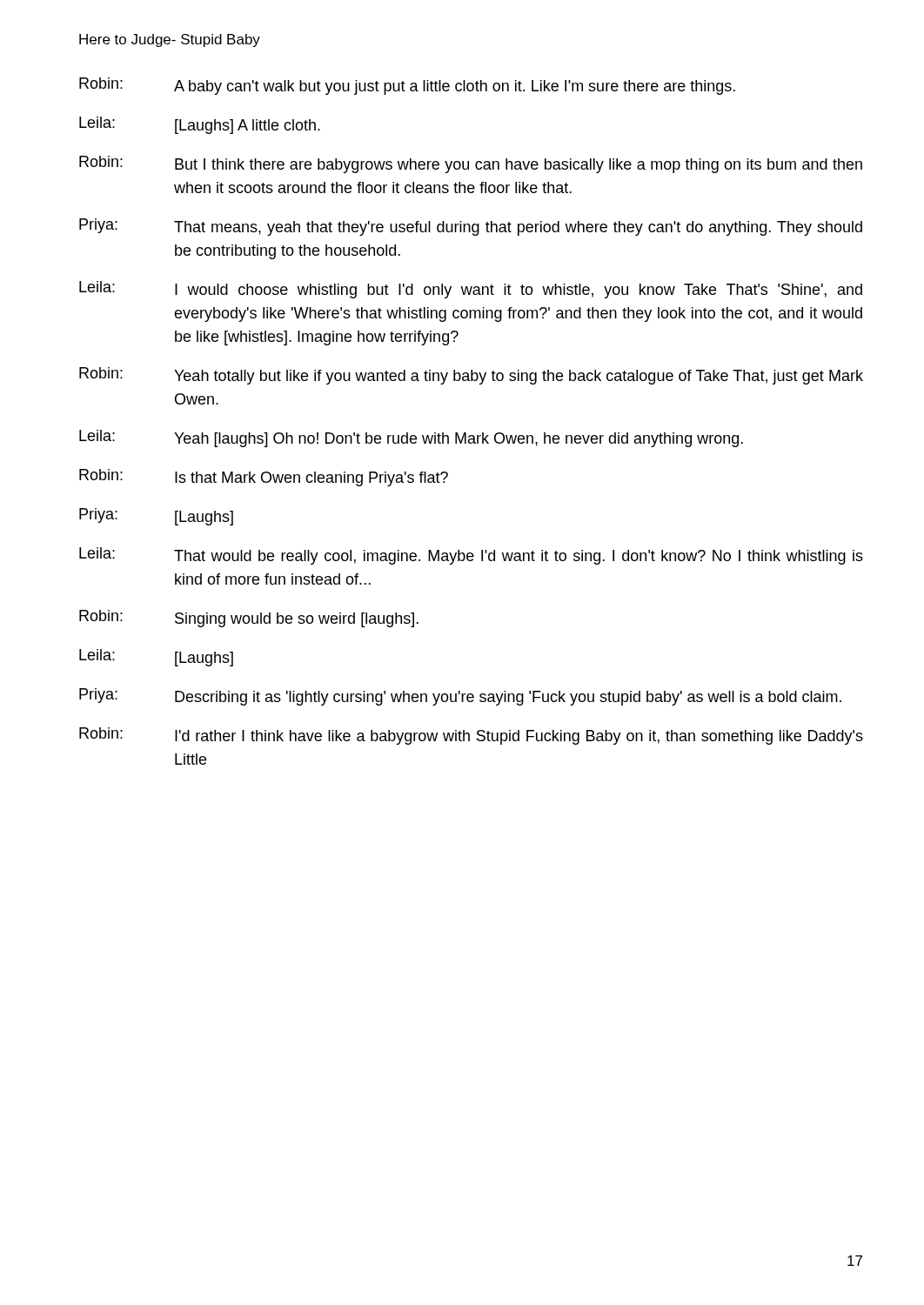The height and width of the screenshot is (1305, 924).
Task: Find the list item that says "Leila: Yeah [laughs] Oh no! Don't be"
Action: [471, 439]
